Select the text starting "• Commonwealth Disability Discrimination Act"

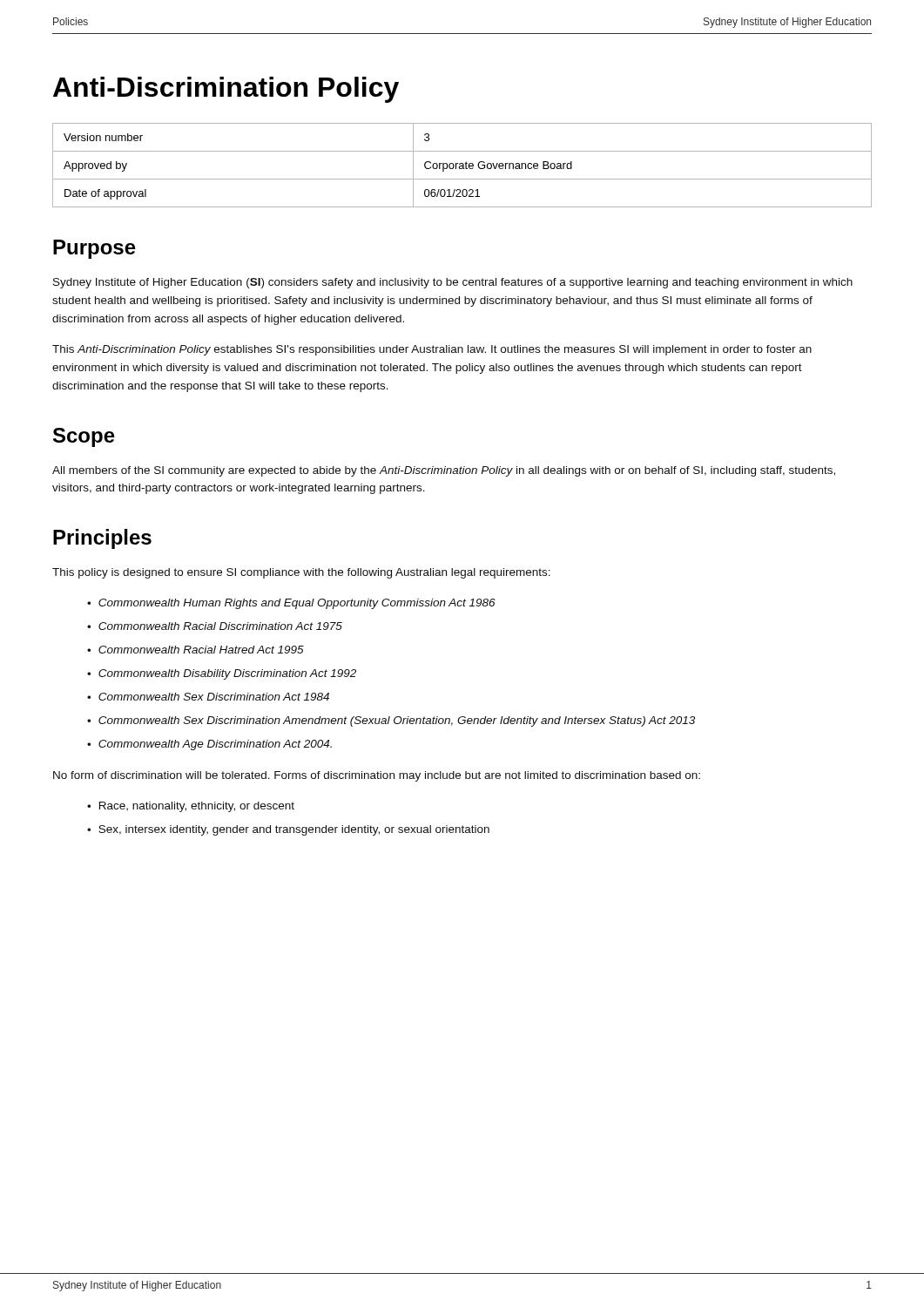[222, 674]
